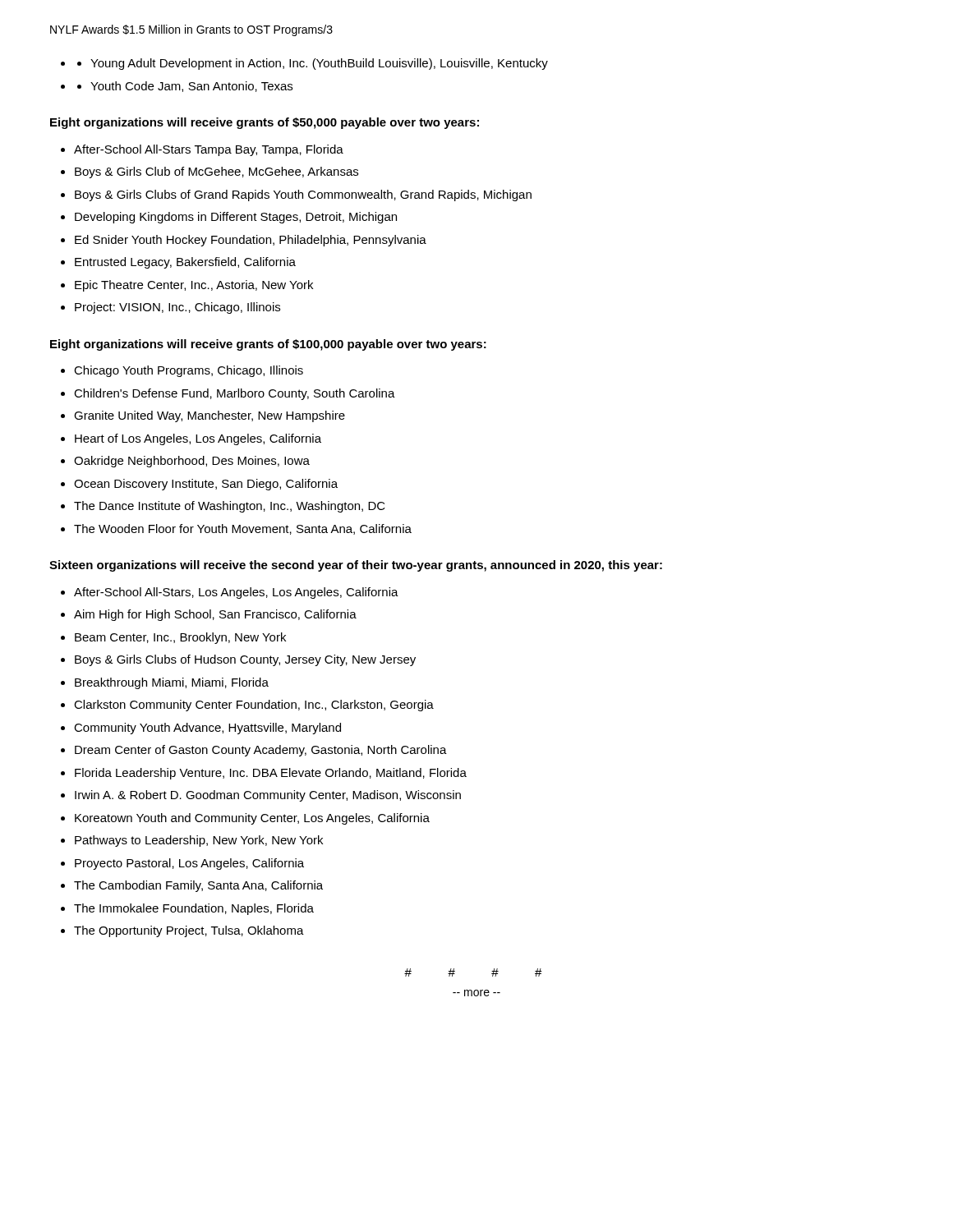Locate the block of text that opens with "Young Adult Development in Action, Inc. (YouthBuild Louisville),"

pyautogui.click(x=497, y=63)
